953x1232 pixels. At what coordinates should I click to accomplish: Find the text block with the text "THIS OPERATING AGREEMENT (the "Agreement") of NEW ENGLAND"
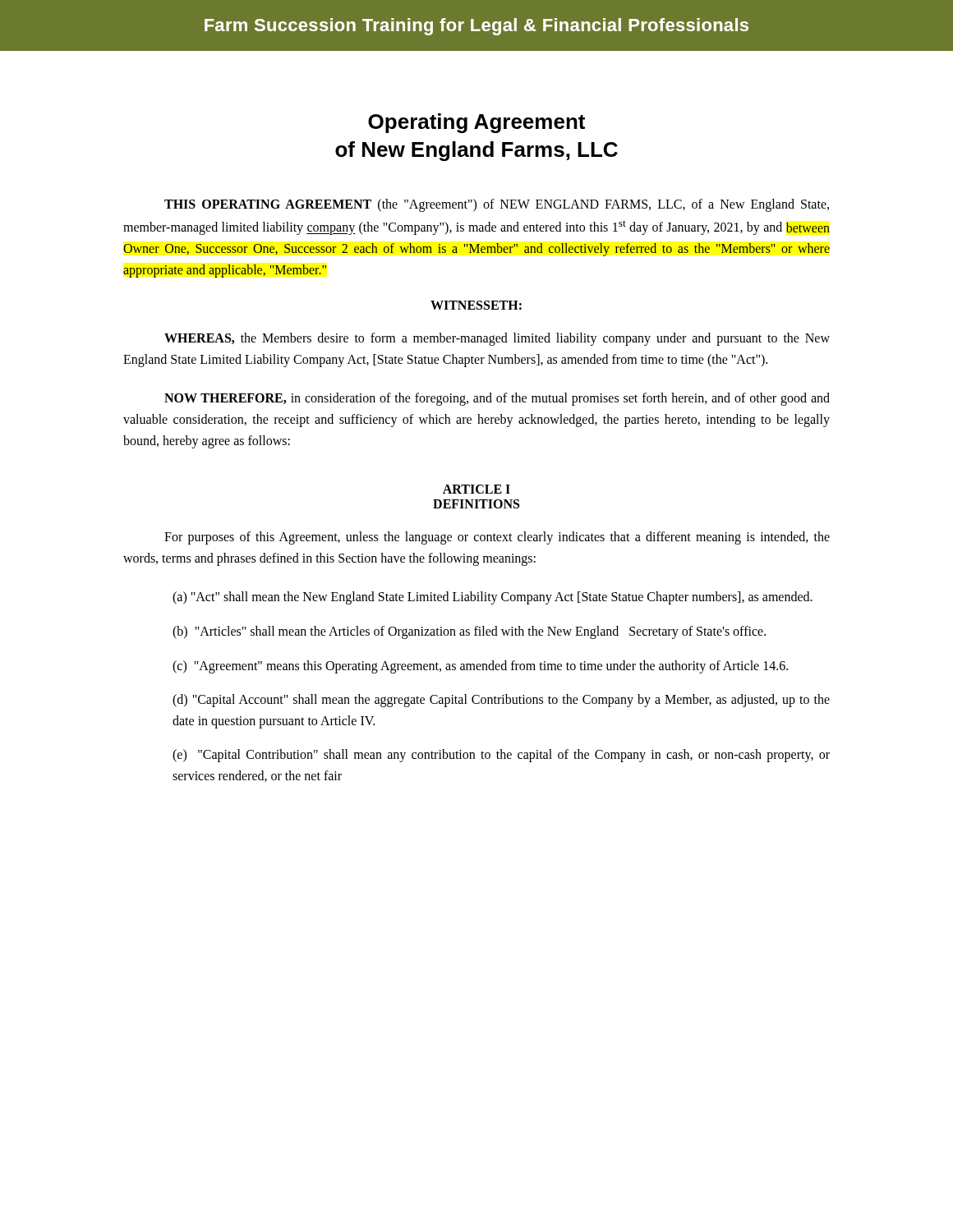(476, 237)
